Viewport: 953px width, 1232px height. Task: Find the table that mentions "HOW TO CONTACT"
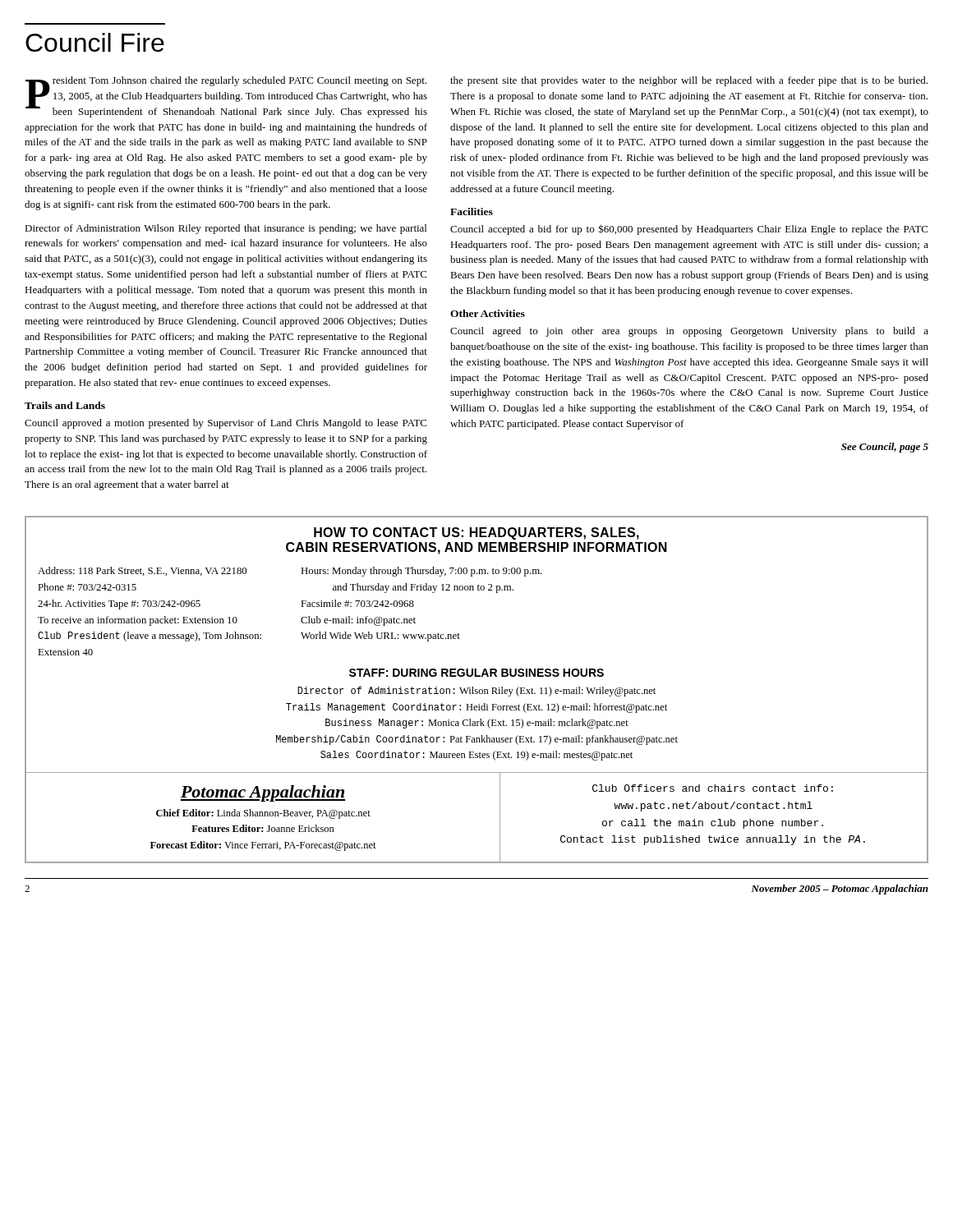tap(476, 690)
